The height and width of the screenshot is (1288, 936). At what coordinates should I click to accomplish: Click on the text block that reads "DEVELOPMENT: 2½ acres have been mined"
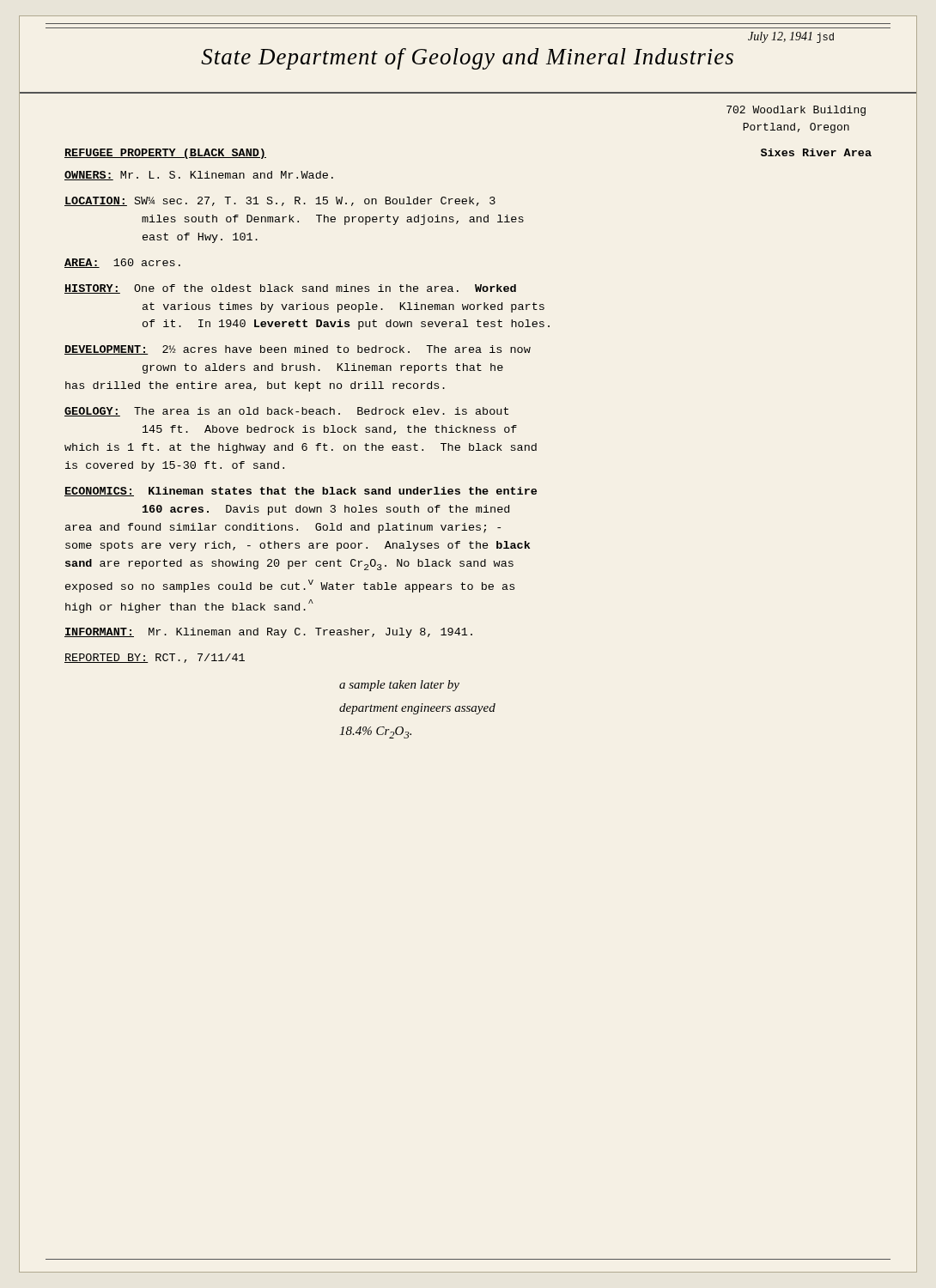[297, 368]
